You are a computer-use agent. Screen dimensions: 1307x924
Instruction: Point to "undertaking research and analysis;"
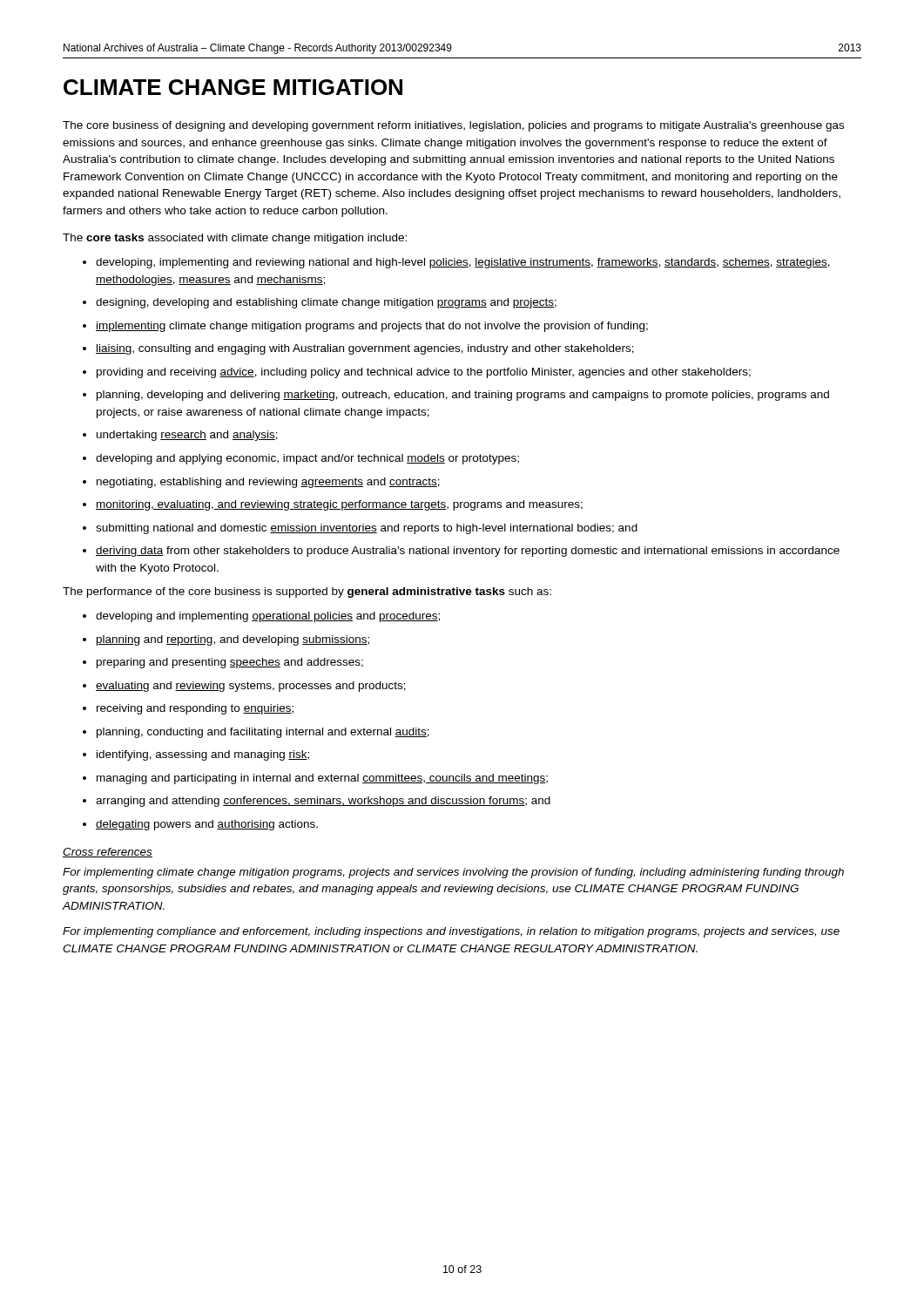pos(180,436)
